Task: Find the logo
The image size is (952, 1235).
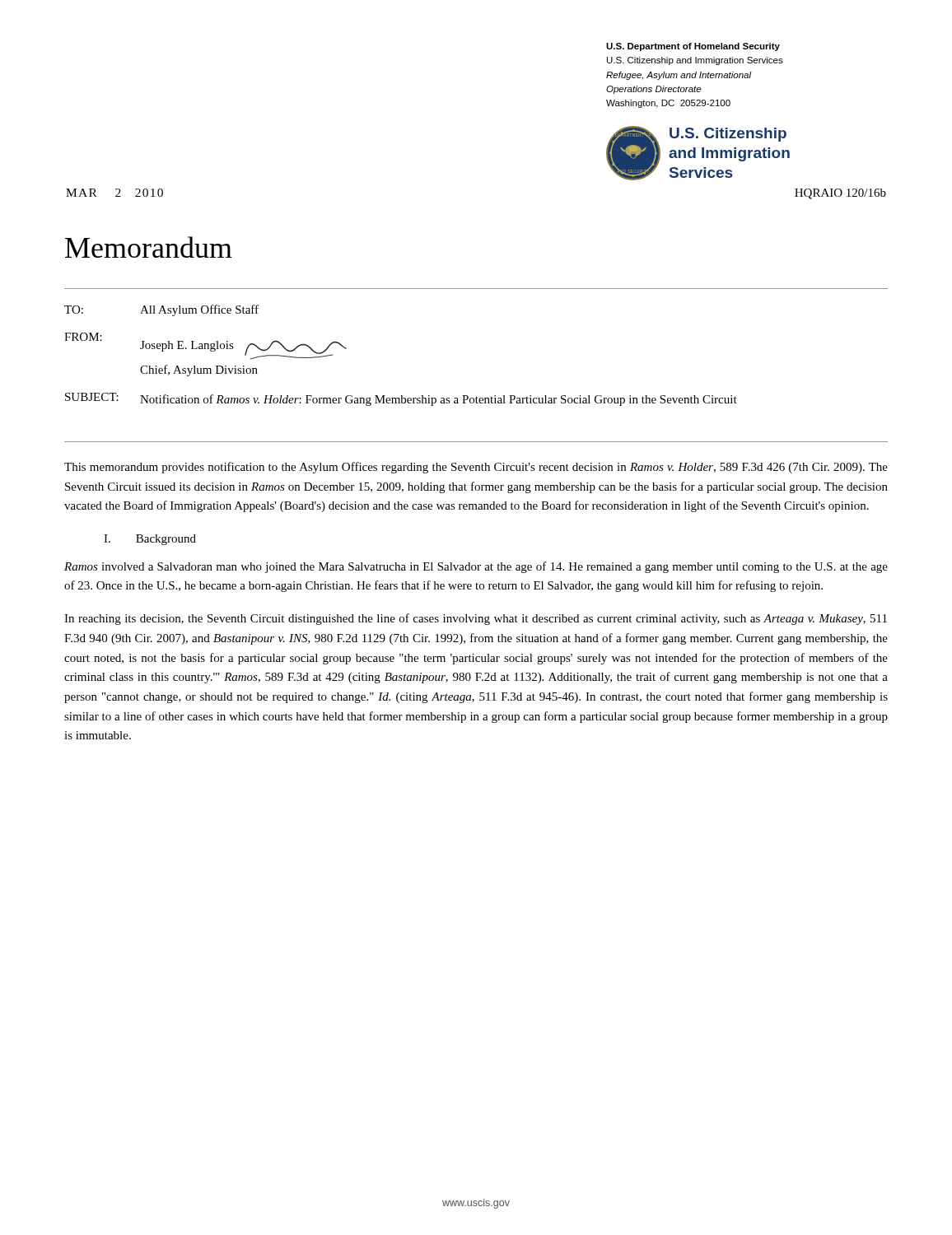Action: tap(633, 153)
